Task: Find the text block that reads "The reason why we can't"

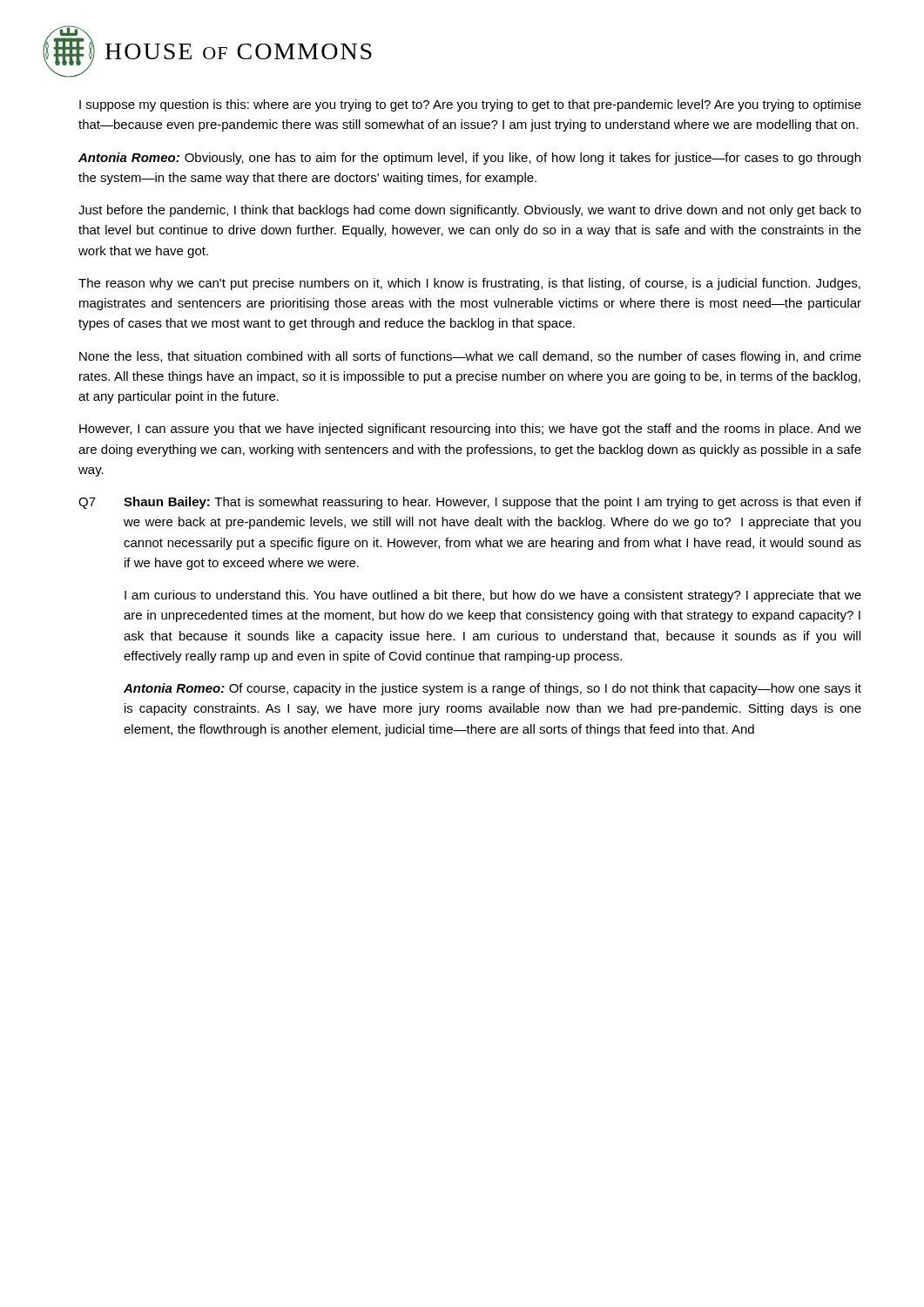Action: click(470, 303)
